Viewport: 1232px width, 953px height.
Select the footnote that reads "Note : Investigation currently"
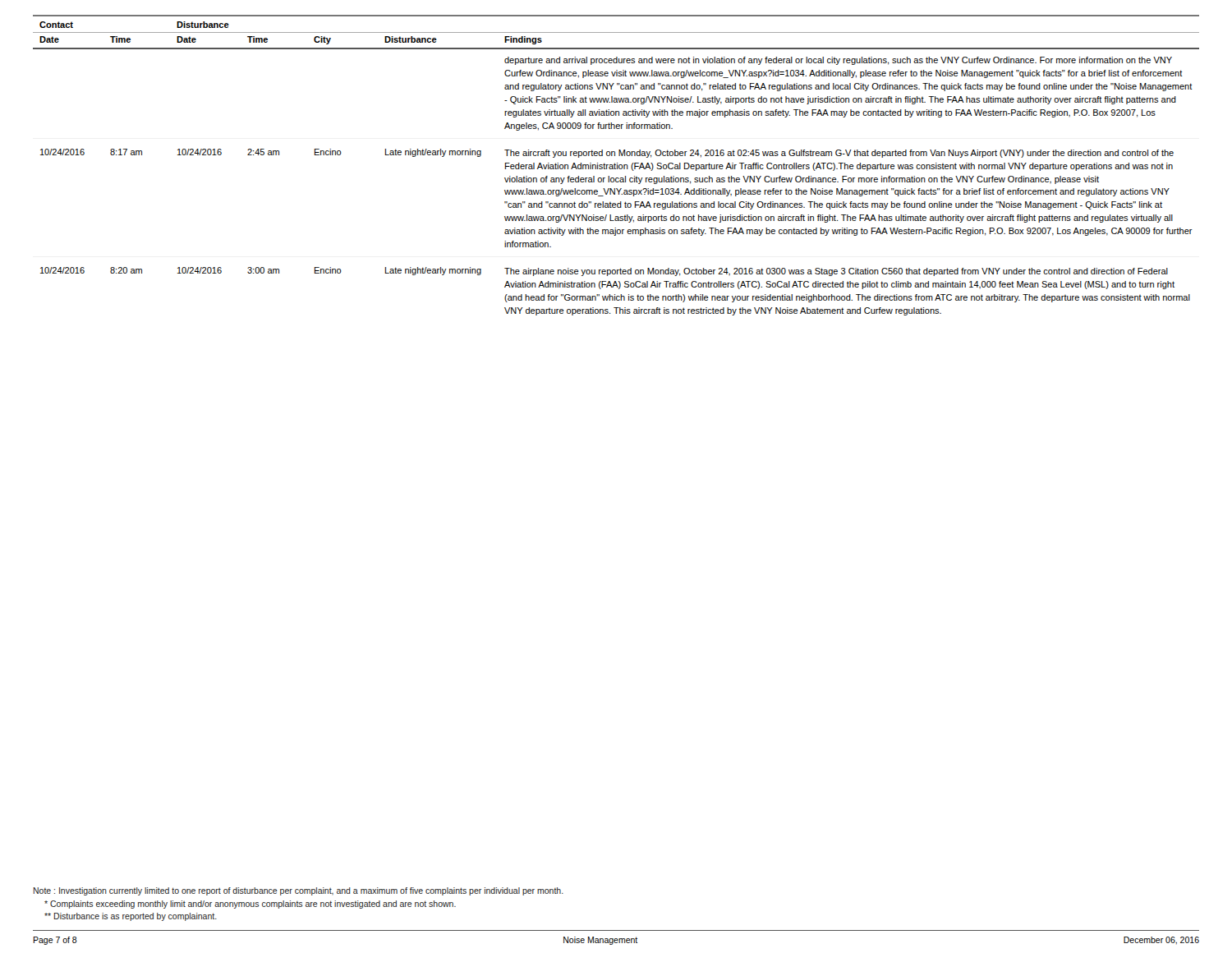tap(298, 890)
